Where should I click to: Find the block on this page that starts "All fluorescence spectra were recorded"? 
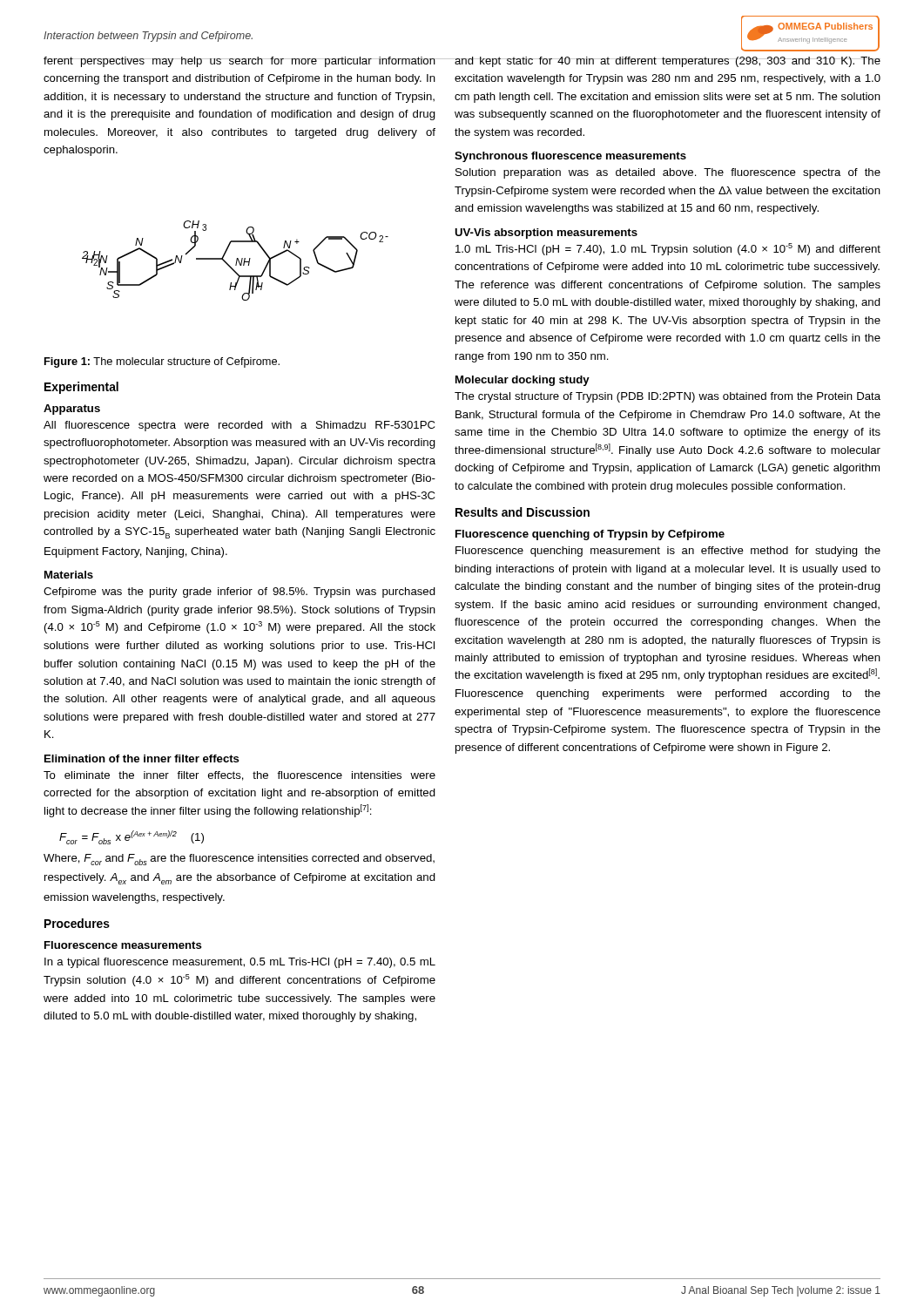tap(240, 488)
